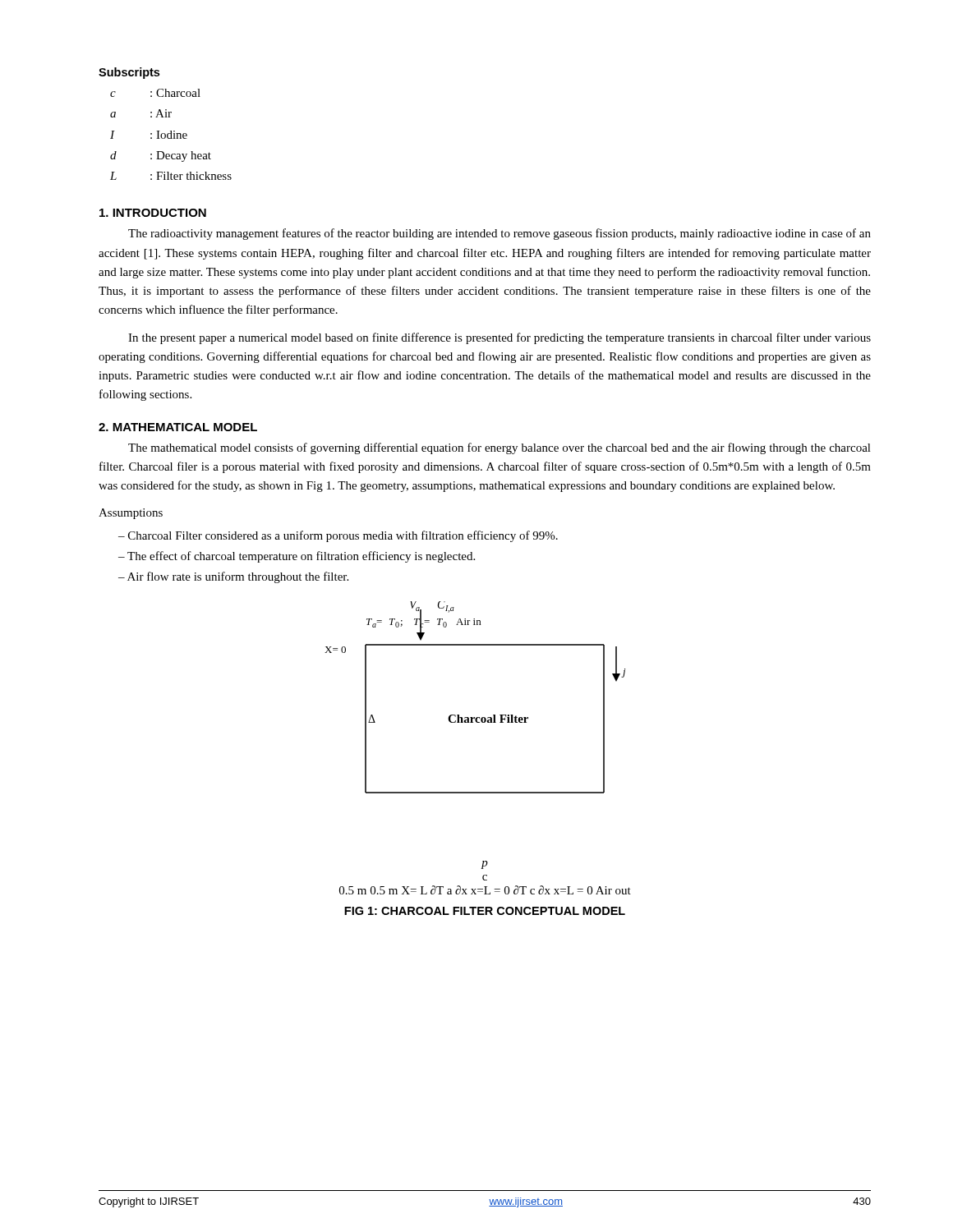The width and height of the screenshot is (953, 1232).
Task: Find the block on this page that starts "Air flow rate is uniform throughout the"
Action: 238,577
